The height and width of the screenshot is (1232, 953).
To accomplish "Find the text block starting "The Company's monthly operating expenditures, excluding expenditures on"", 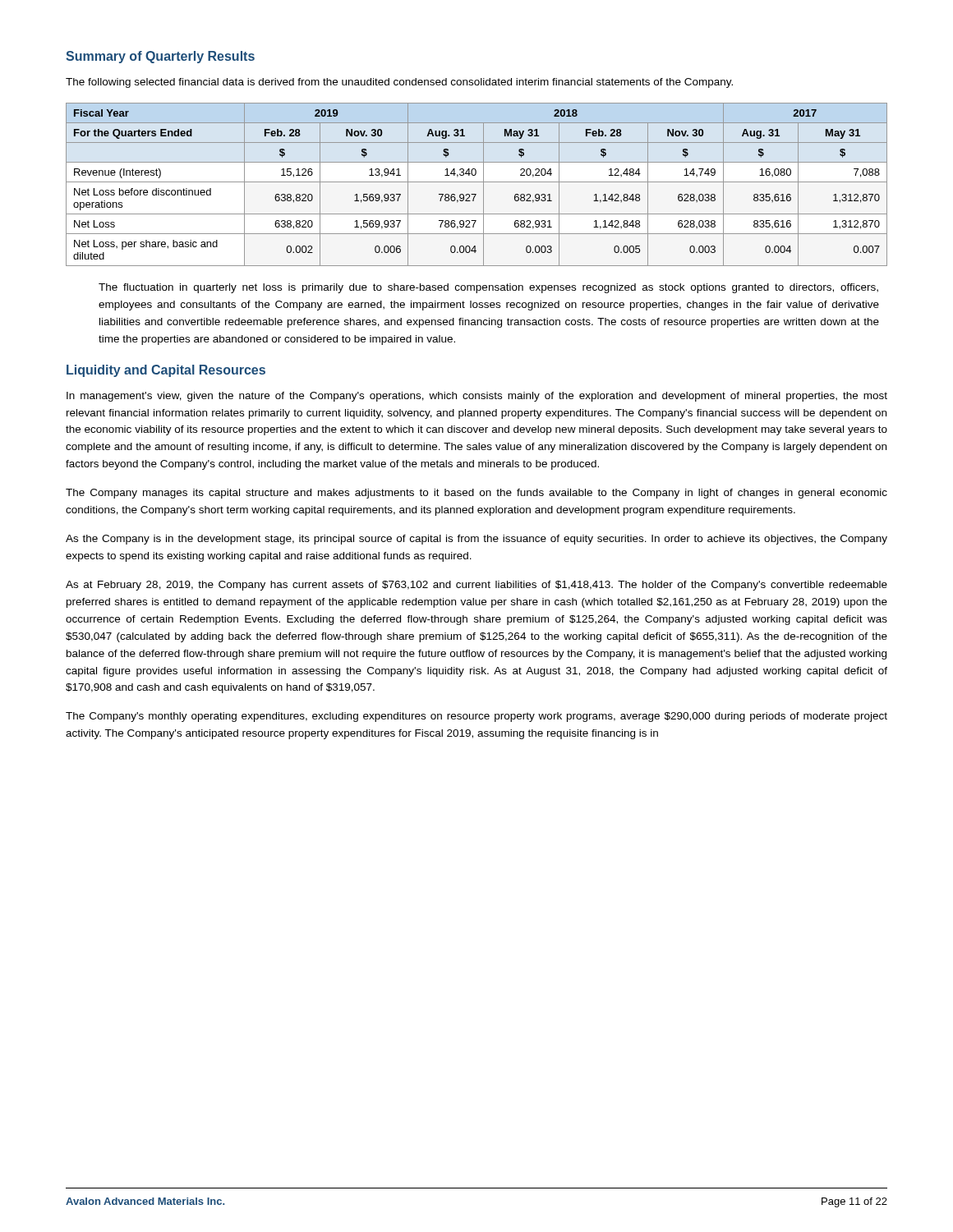I will pos(476,725).
